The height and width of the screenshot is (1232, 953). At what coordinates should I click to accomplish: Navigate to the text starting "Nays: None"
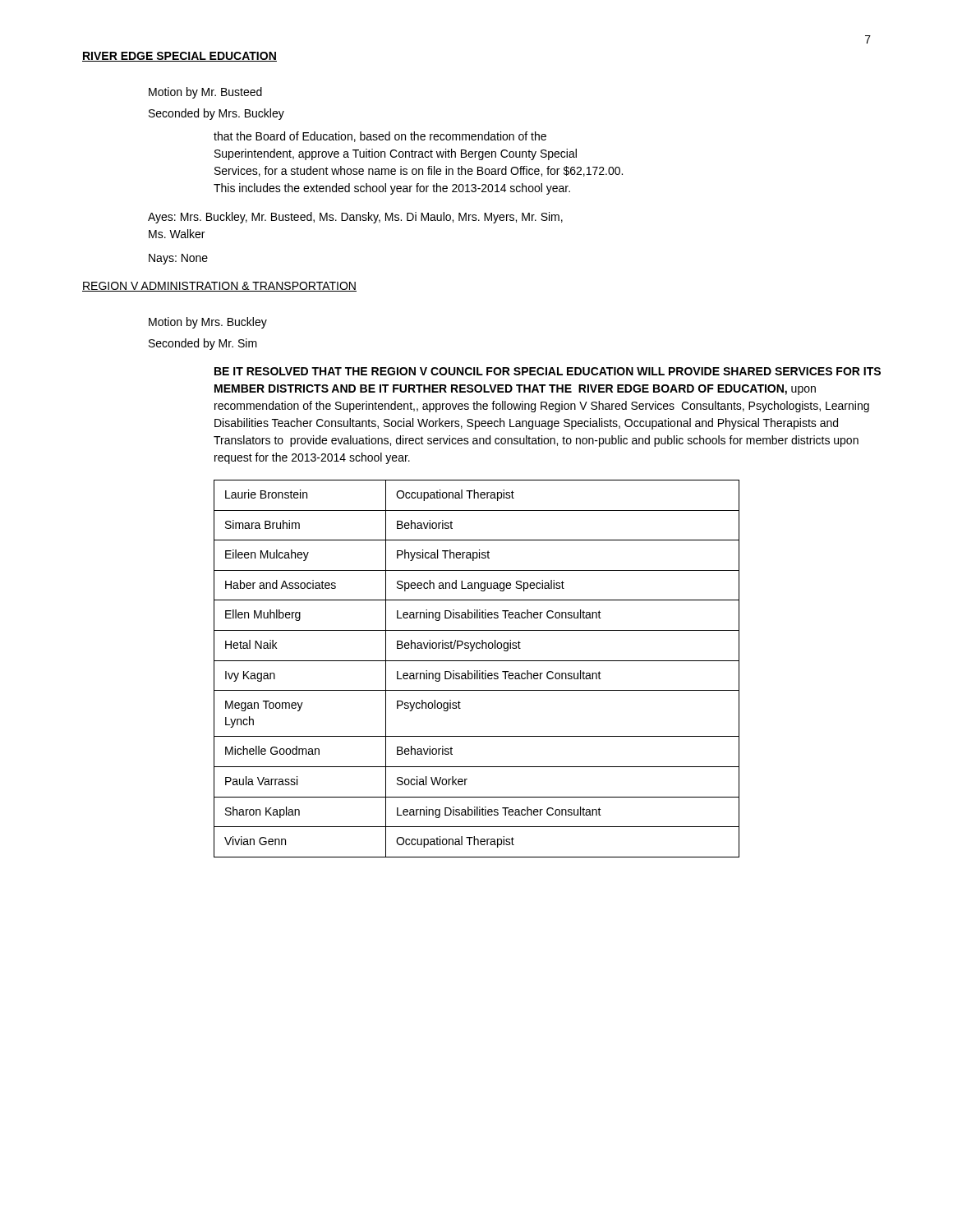coord(178,258)
